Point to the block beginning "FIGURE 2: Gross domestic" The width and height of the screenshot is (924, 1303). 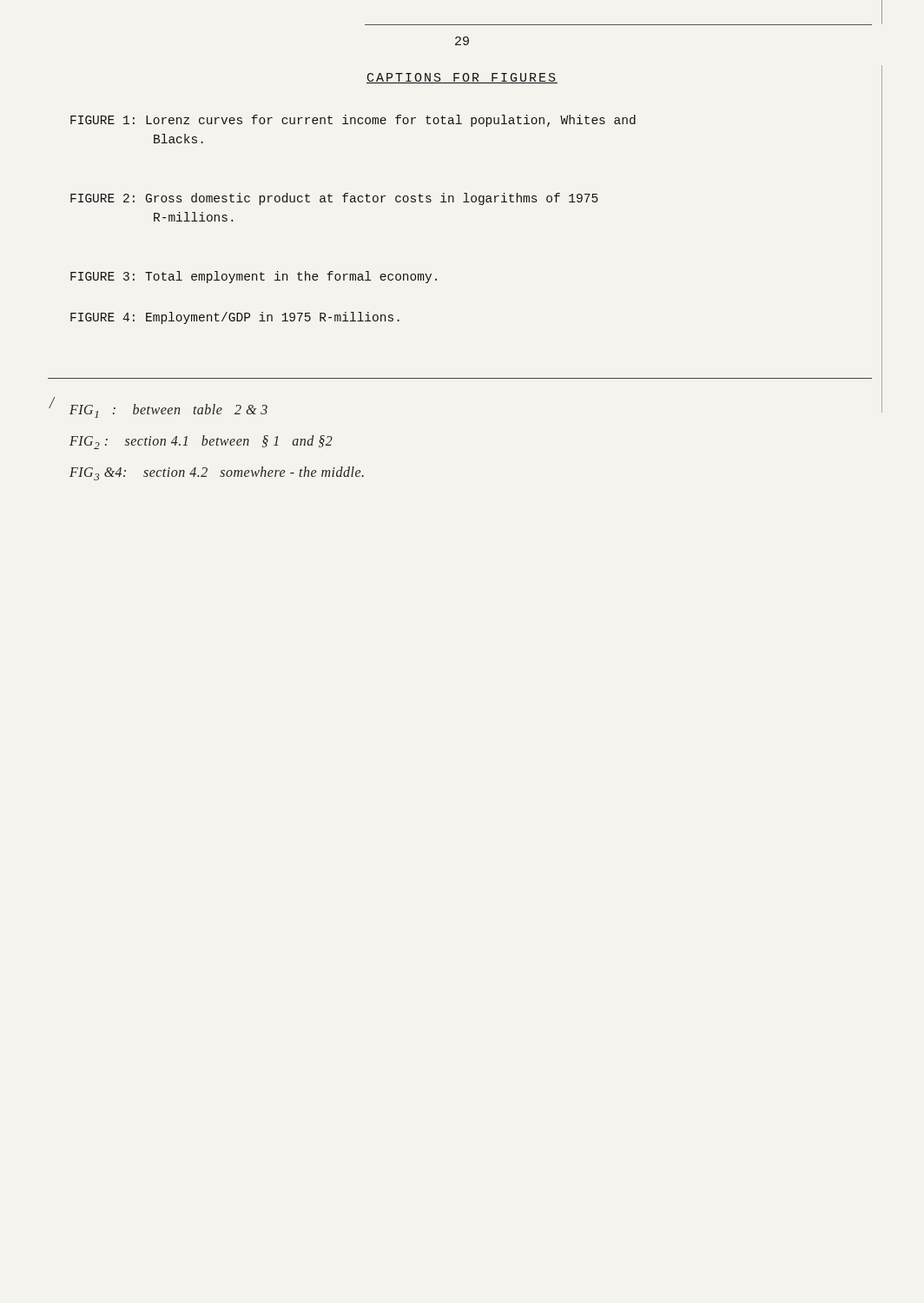pyautogui.click(x=458, y=210)
